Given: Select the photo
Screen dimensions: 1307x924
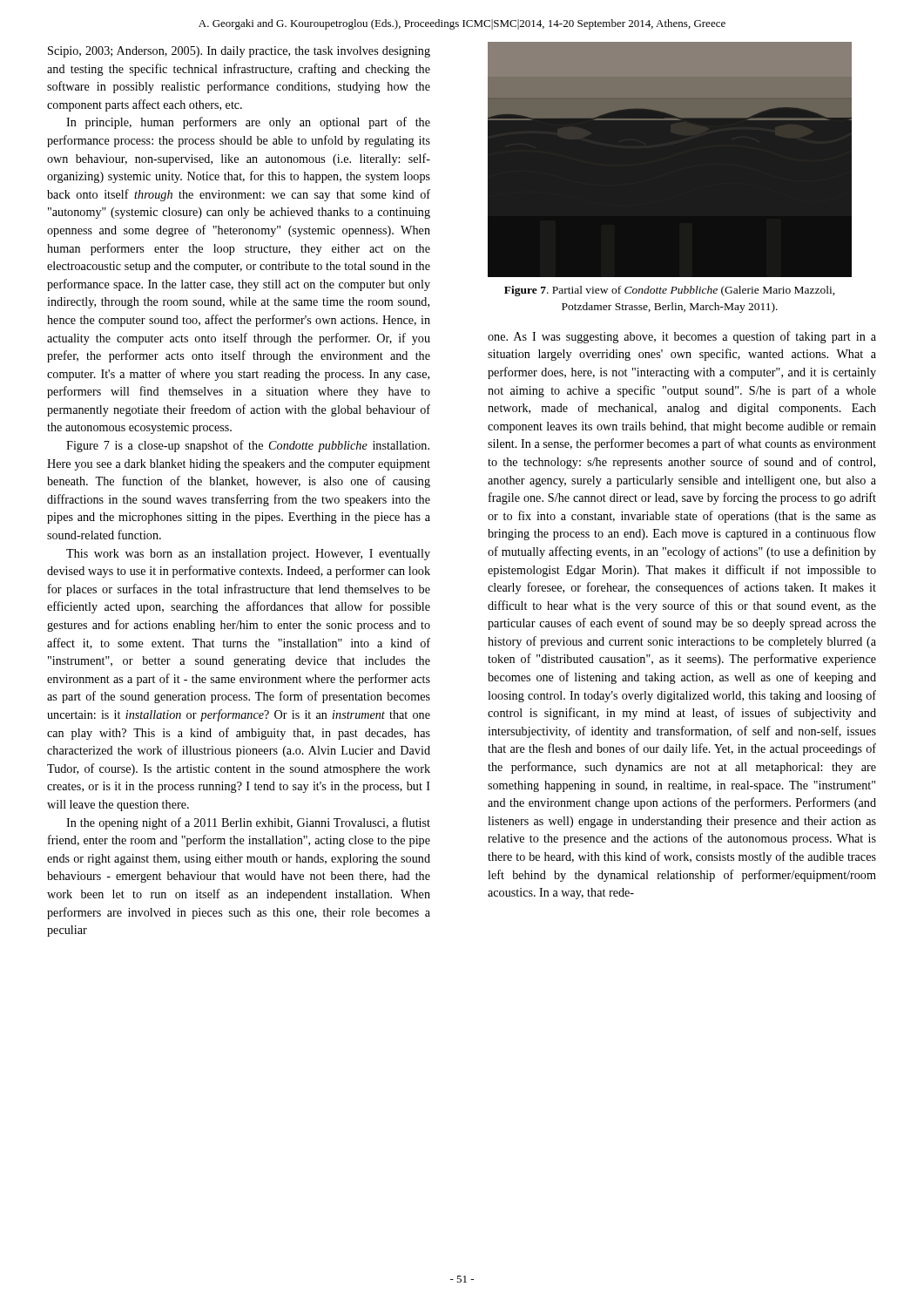Looking at the screenshot, I should click(670, 179).
